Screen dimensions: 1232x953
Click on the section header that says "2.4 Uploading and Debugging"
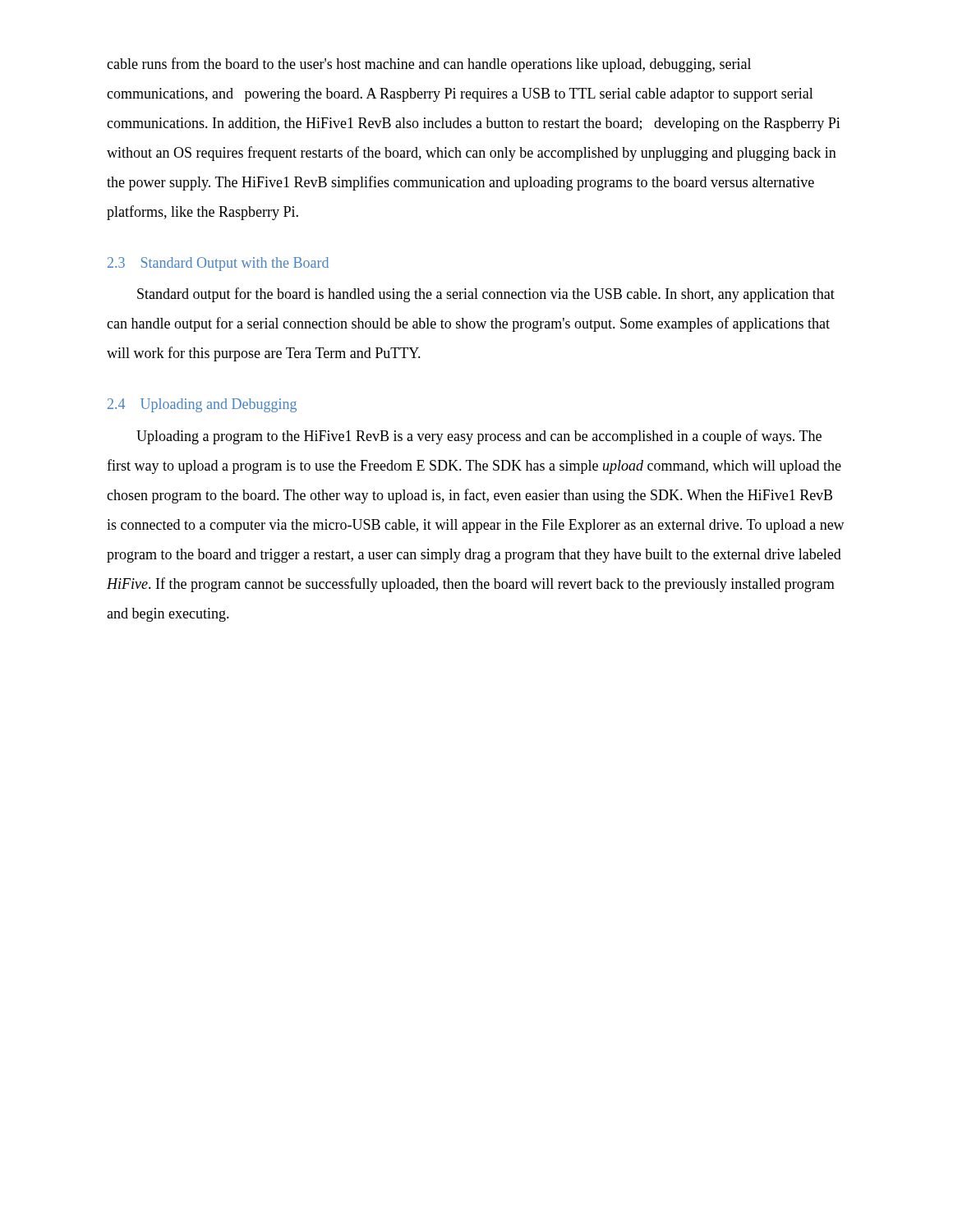click(x=202, y=404)
